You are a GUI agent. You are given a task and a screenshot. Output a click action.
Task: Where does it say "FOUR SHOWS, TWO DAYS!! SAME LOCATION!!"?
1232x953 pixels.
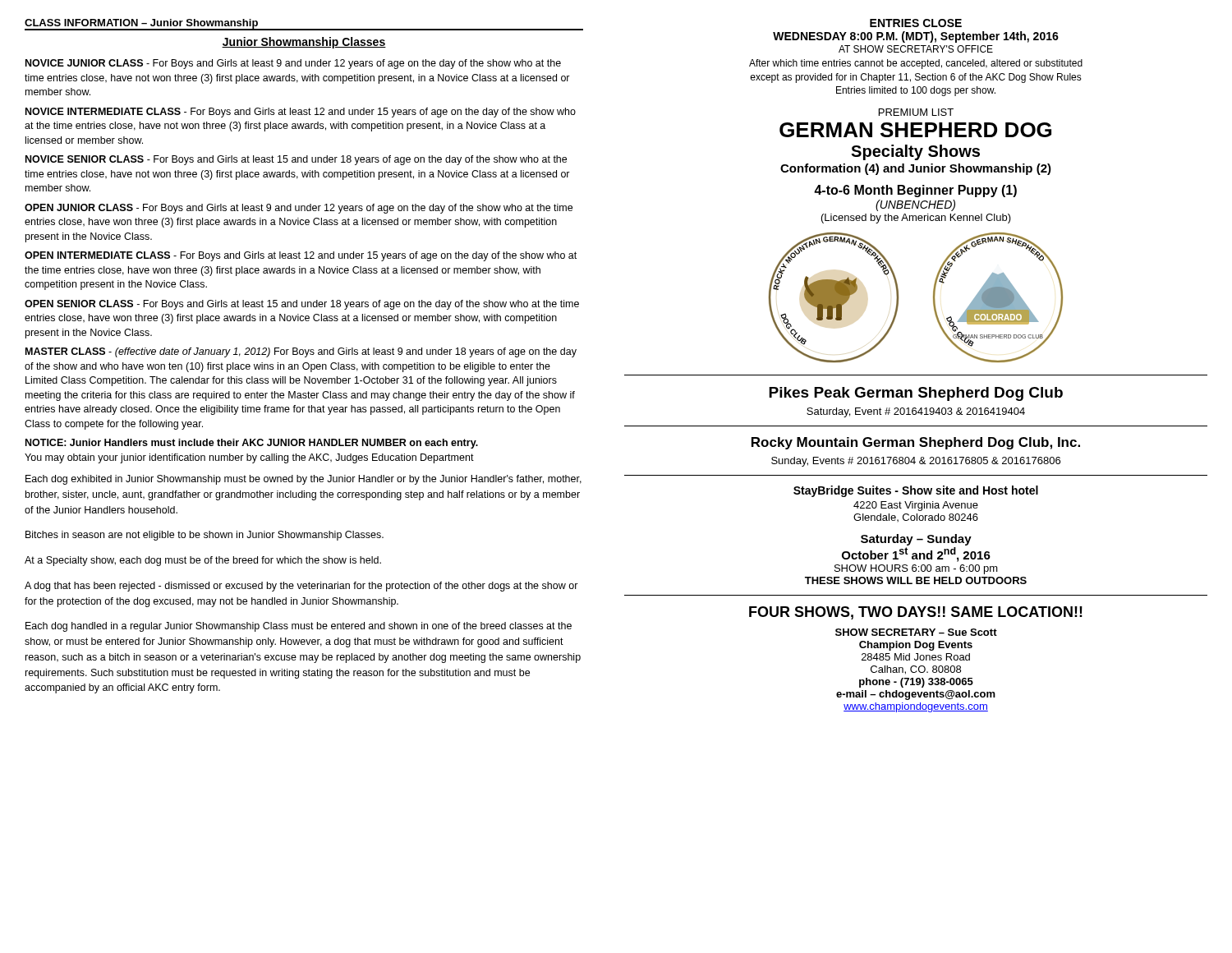(x=916, y=612)
